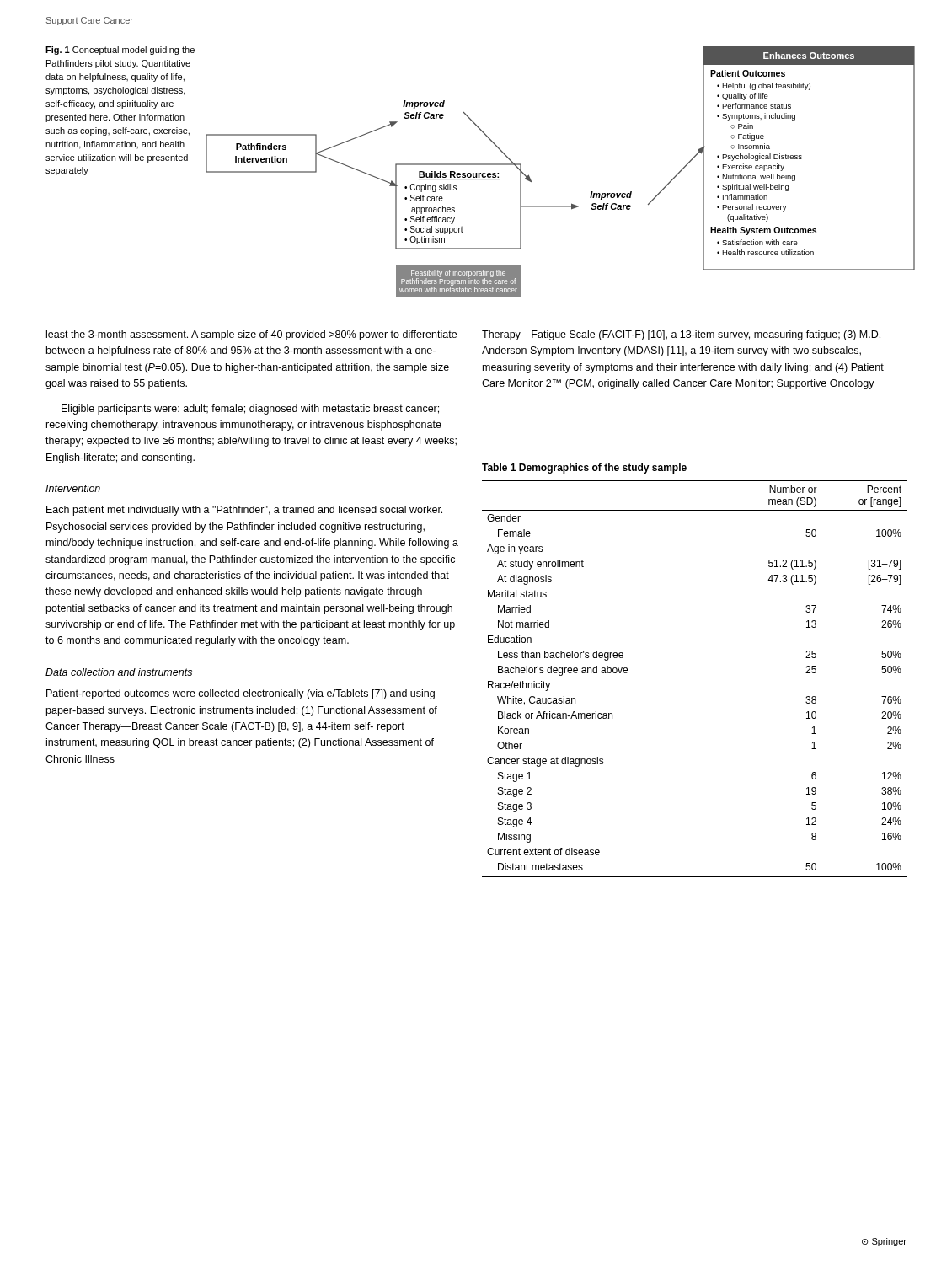Locate the block of text that opens with "Therapy—Fatigue Scale (FACIT-F) [10], a 13-item survey,"
The height and width of the screenshot is (1264, 952).
tap(694, 360)
